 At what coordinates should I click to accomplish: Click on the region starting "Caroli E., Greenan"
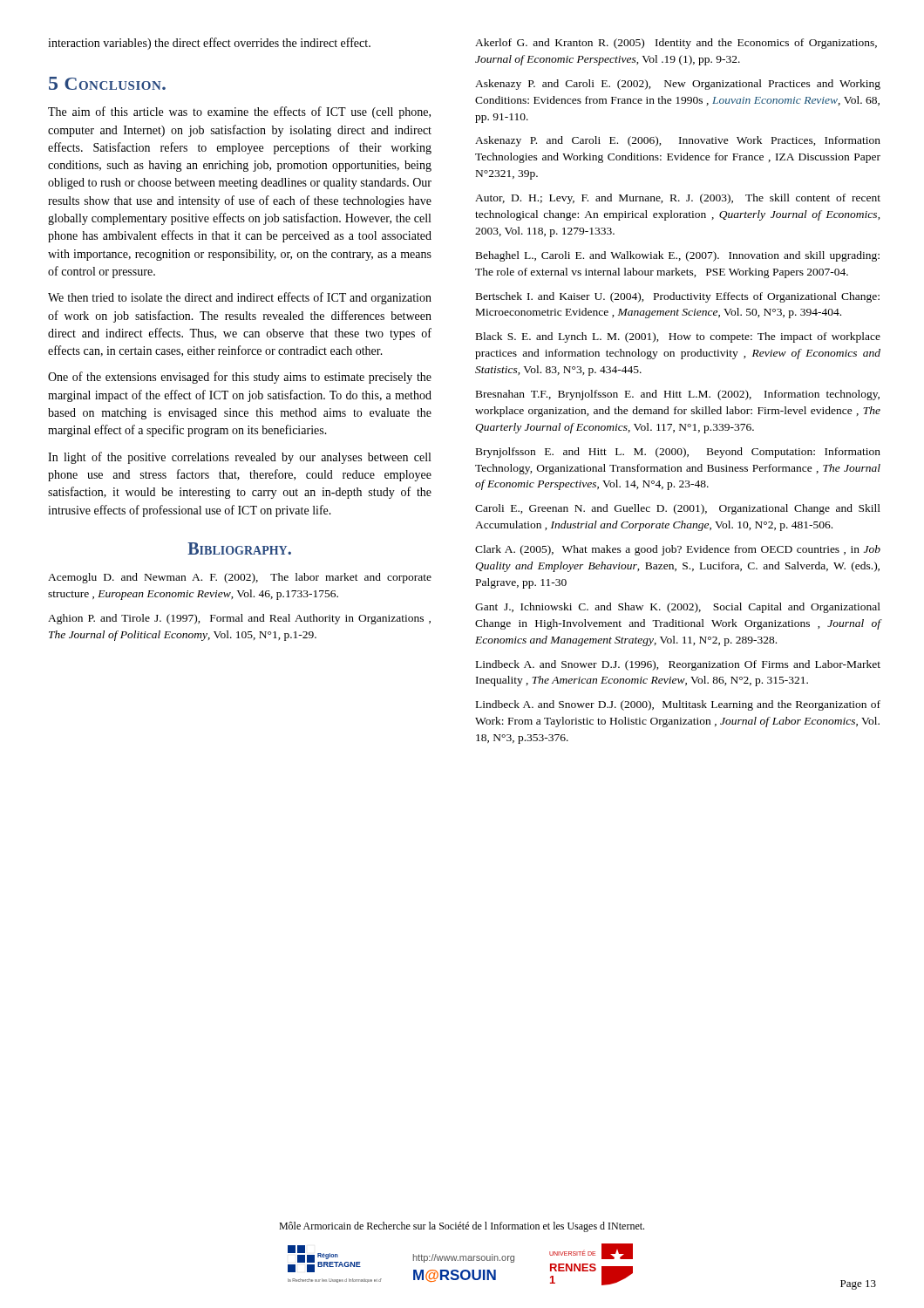tap(678, 517)
